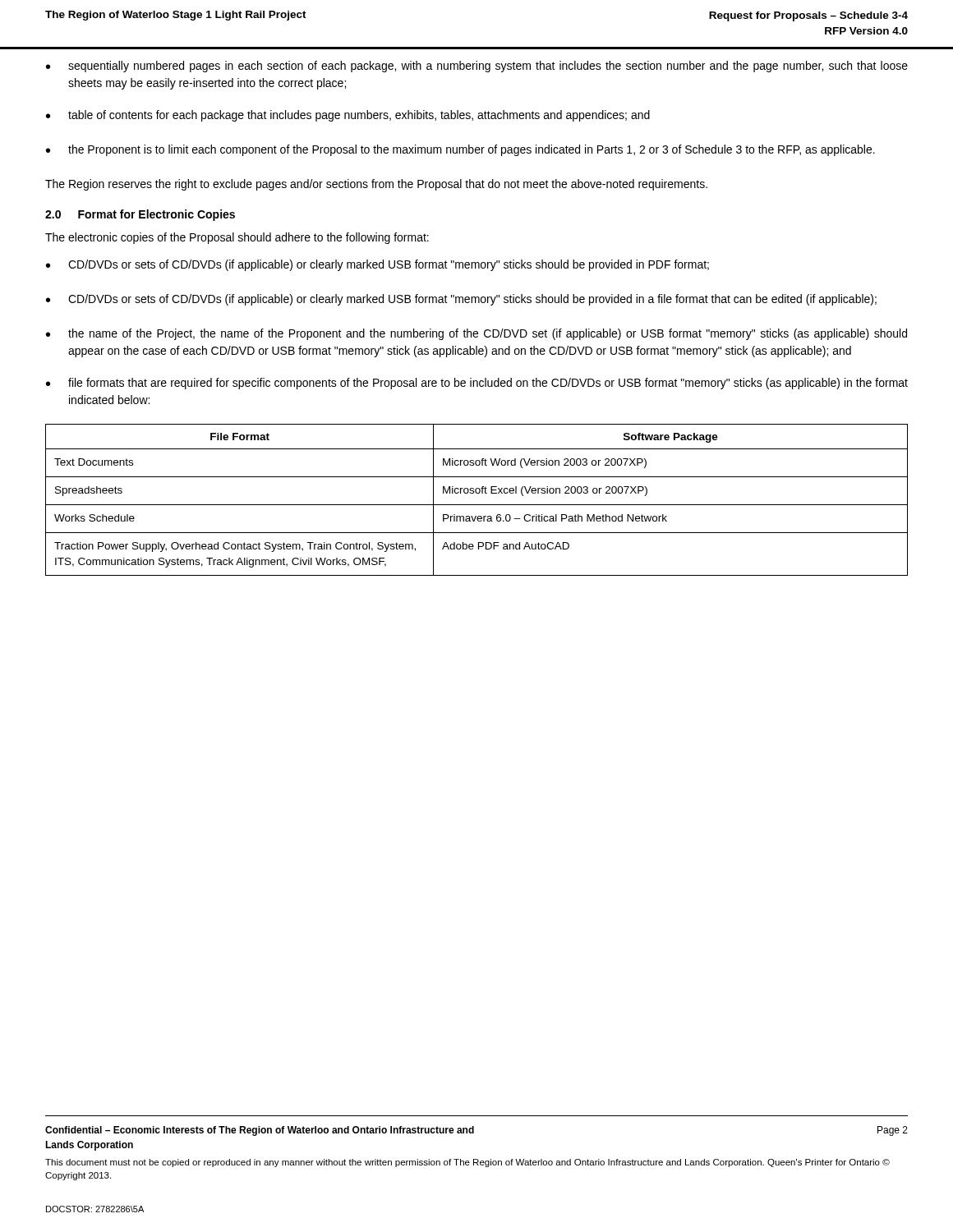Screen dimensions: 1232x953
Task: Select the text block starting "• sequentially numbered pages in"
Action: coord(476,75)
